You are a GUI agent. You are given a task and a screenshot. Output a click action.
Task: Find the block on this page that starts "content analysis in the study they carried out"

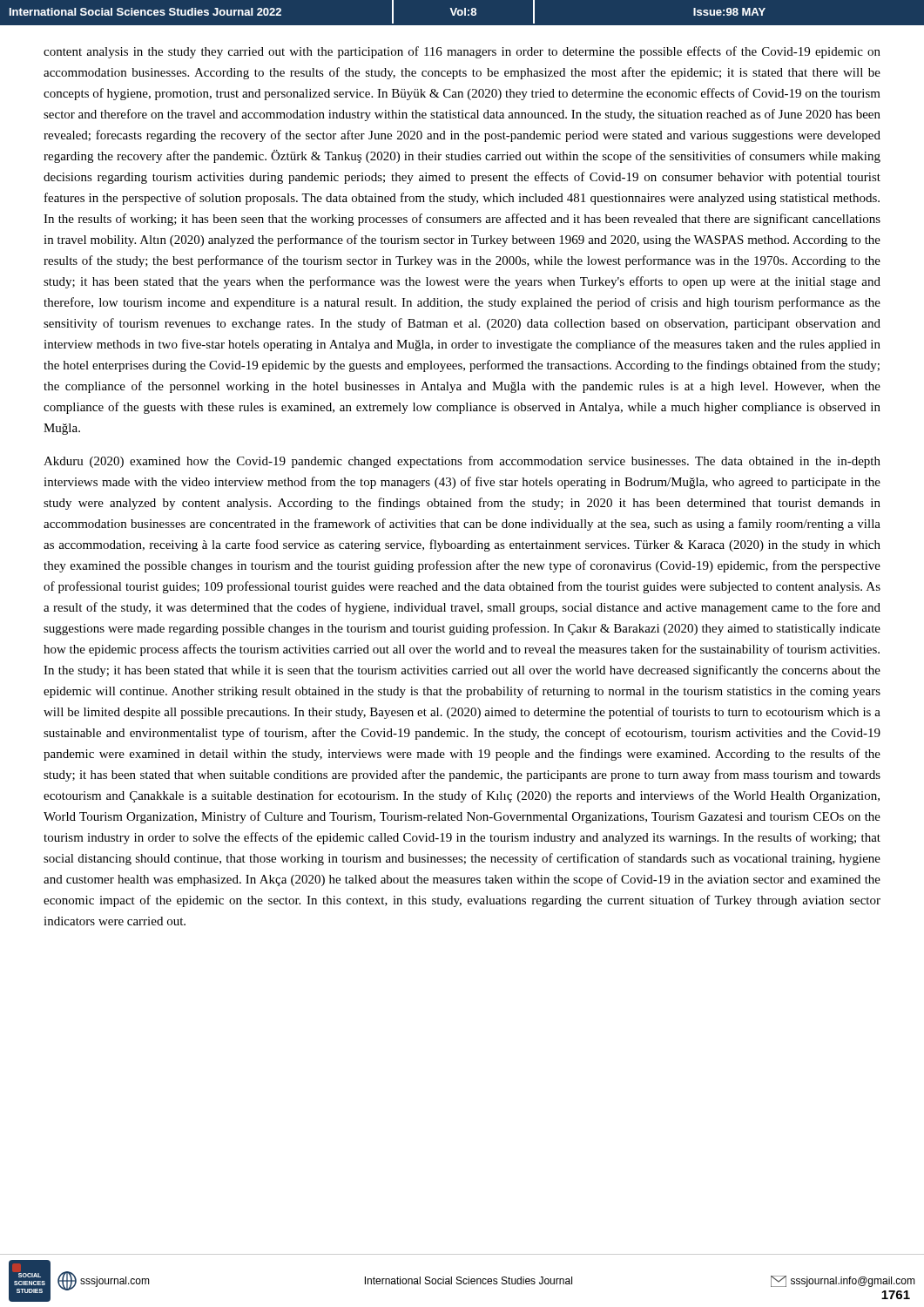(462, 240)
